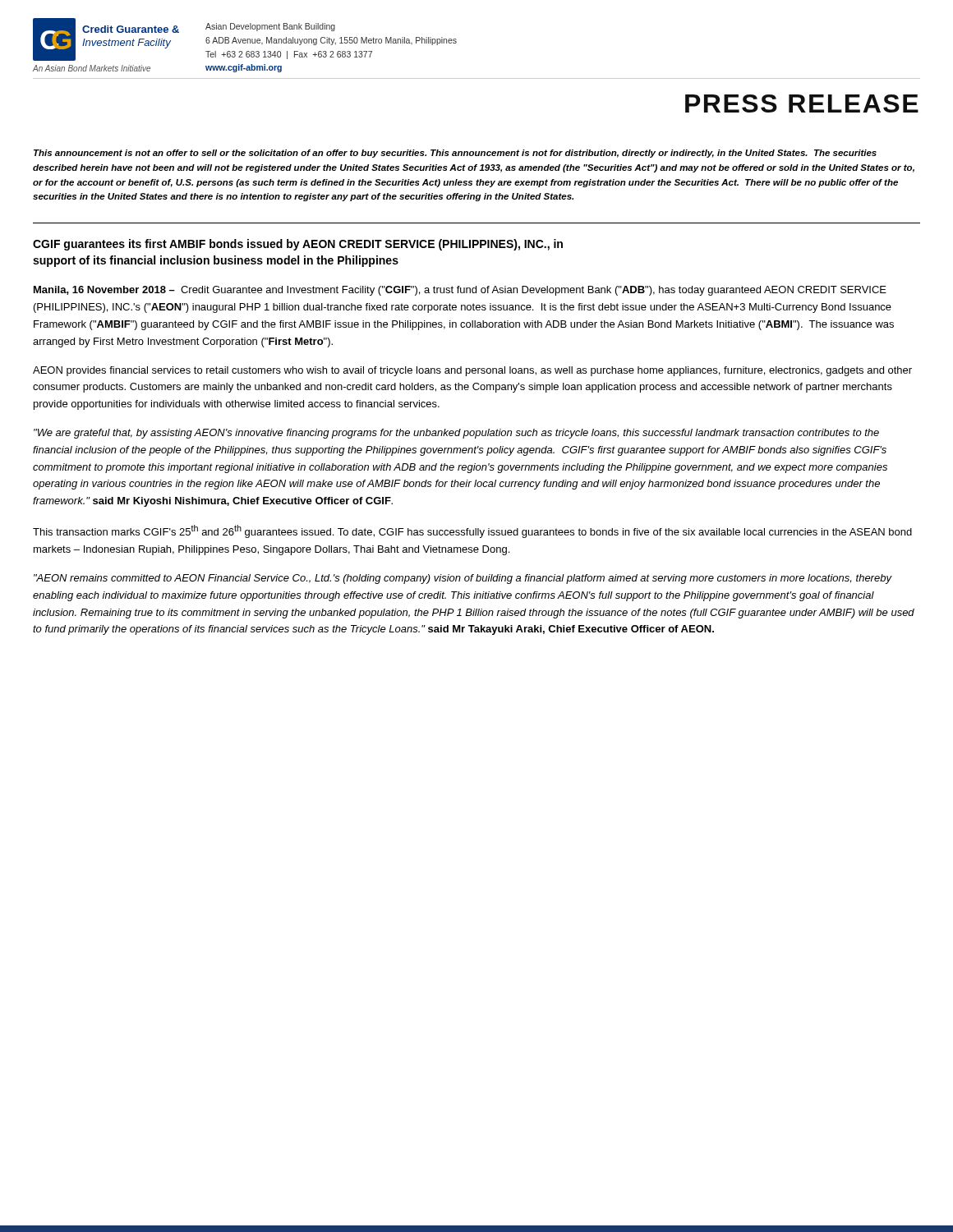Find the region starting "This announcement is not an offer"

(x=474, y=175)
